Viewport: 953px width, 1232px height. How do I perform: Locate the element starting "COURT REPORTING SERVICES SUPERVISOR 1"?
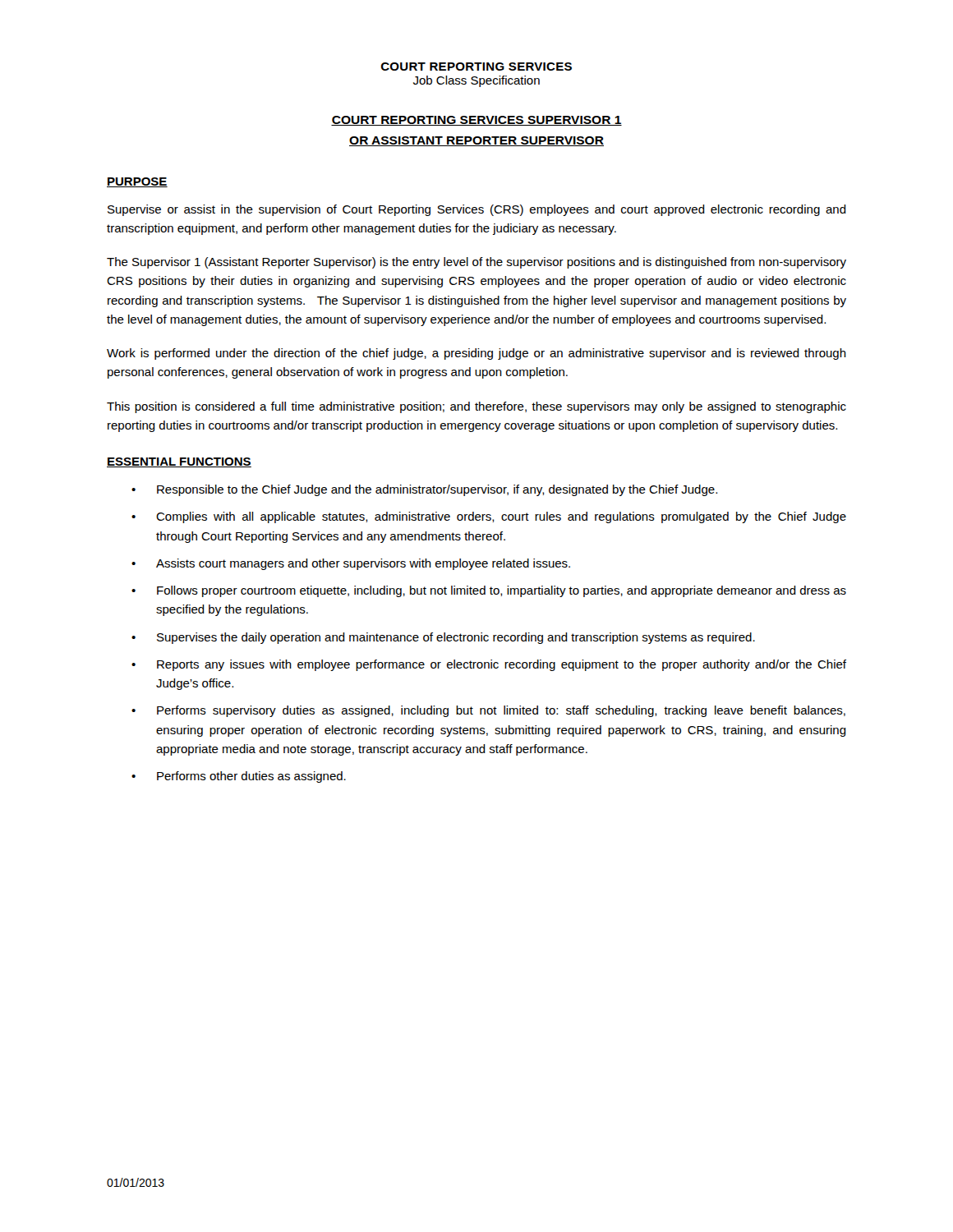[x=476, y=130]
